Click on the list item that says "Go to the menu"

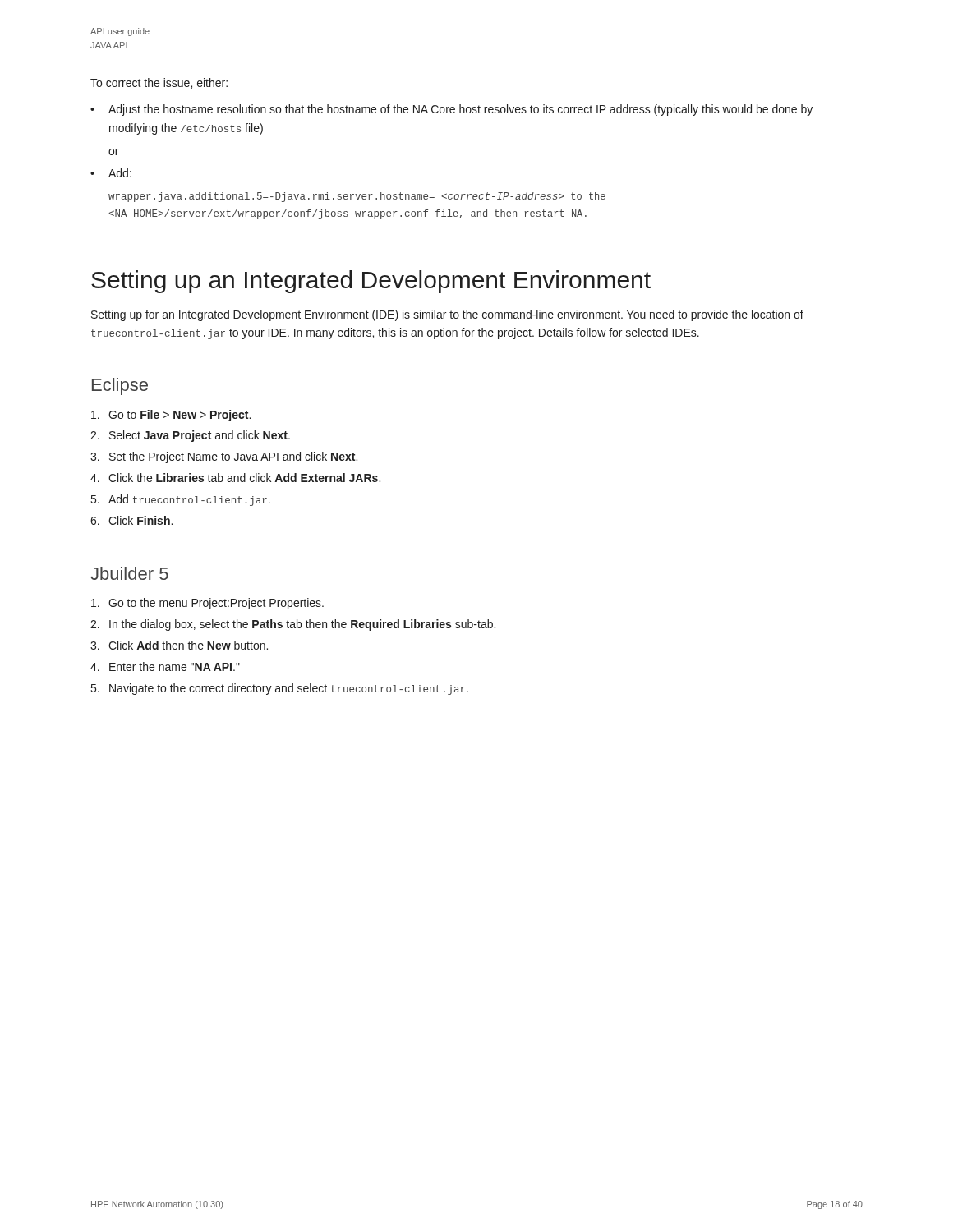click(207, 604)
